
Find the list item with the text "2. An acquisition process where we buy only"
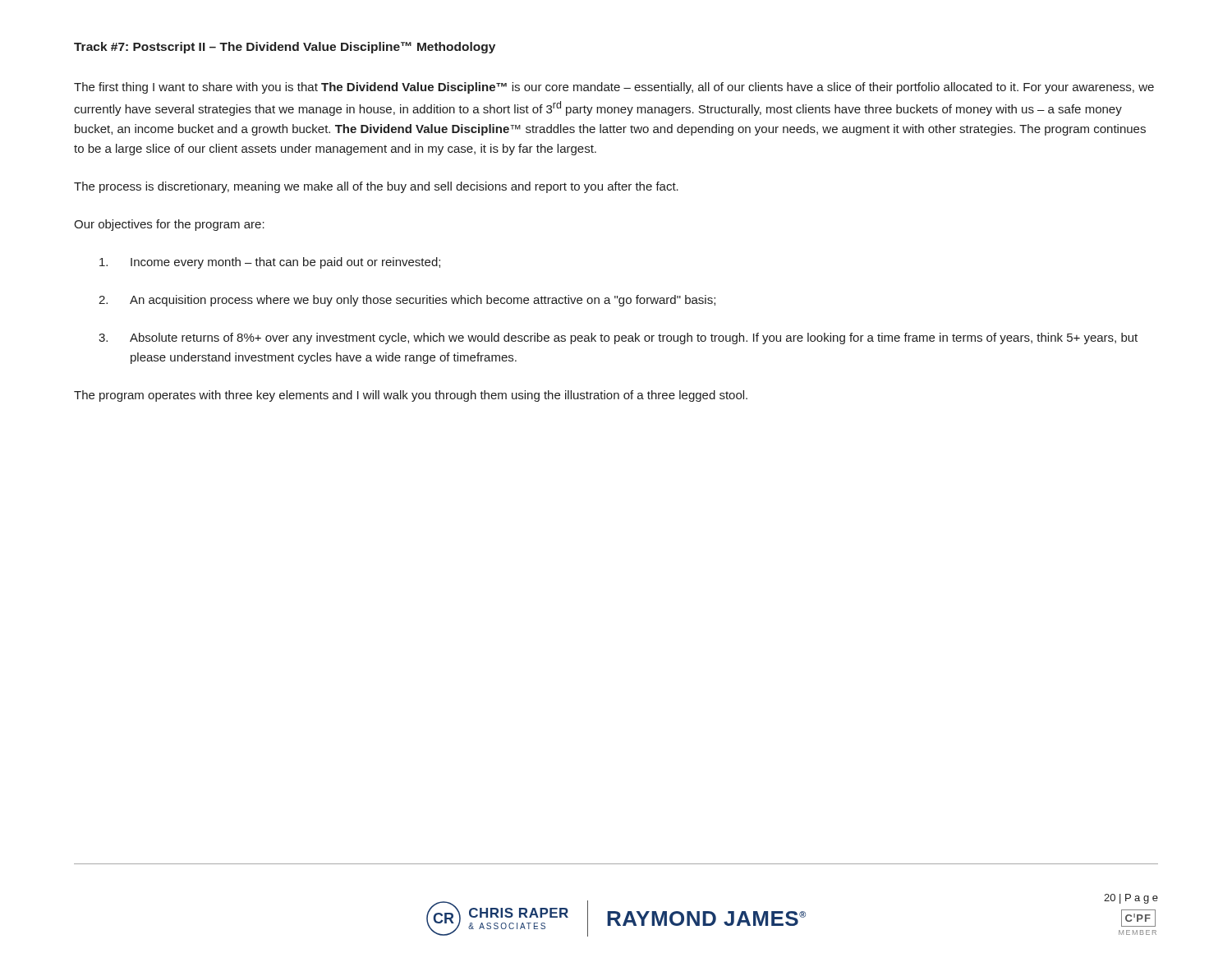point(628,300)
